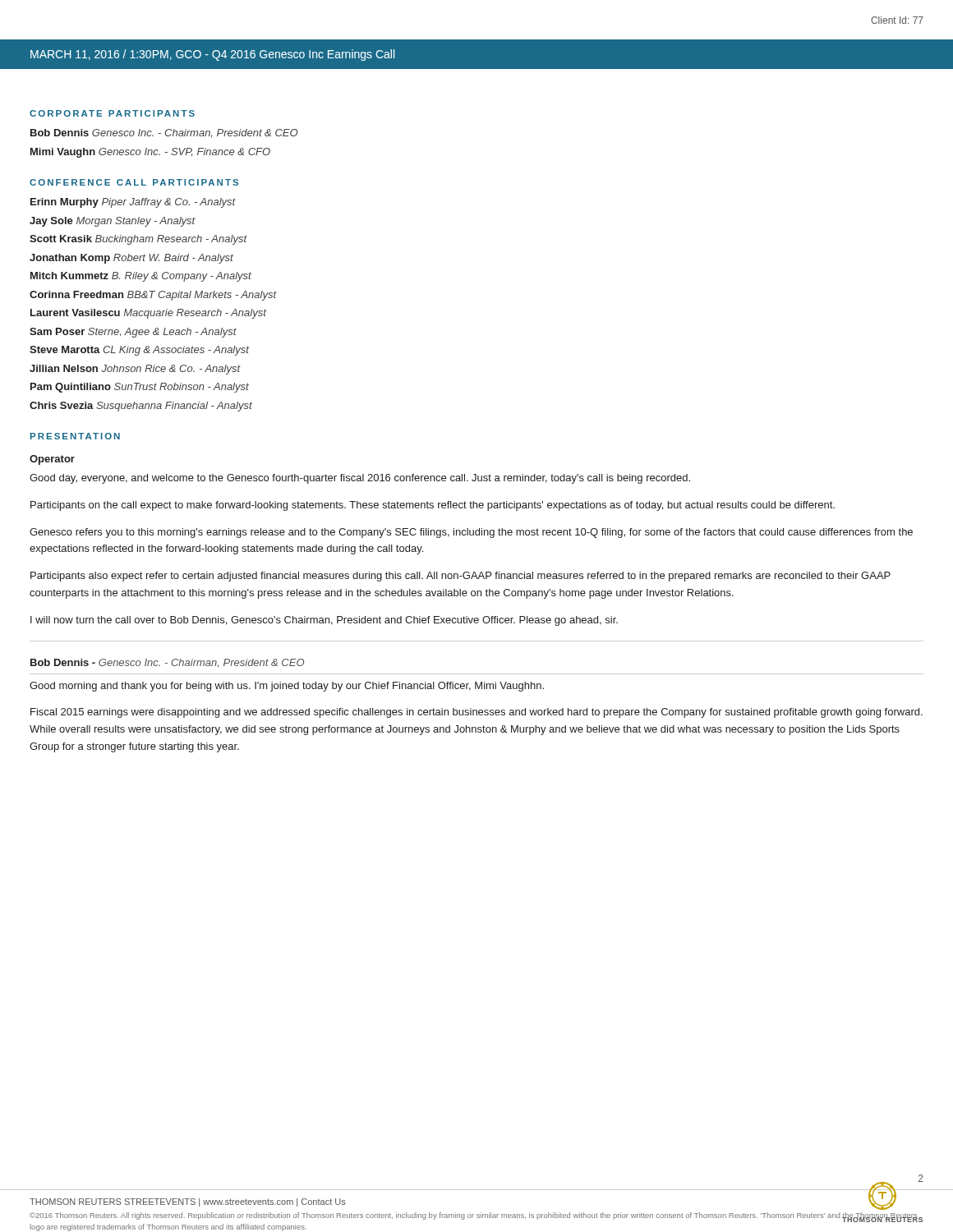Point to the passage starting "Bob Dennis Genesco"

(x=164, y=133)
